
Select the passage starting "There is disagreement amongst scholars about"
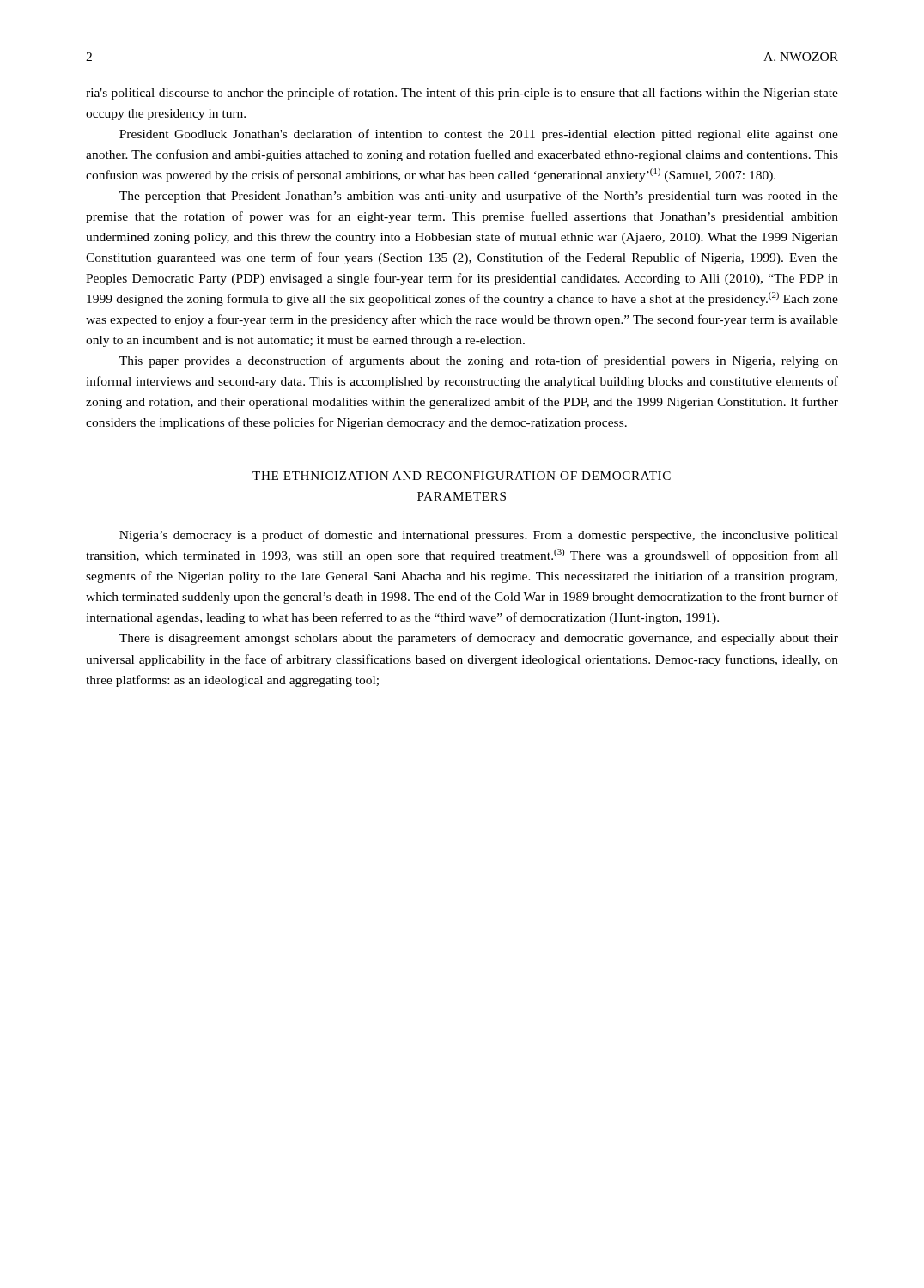tap(462, 659)
